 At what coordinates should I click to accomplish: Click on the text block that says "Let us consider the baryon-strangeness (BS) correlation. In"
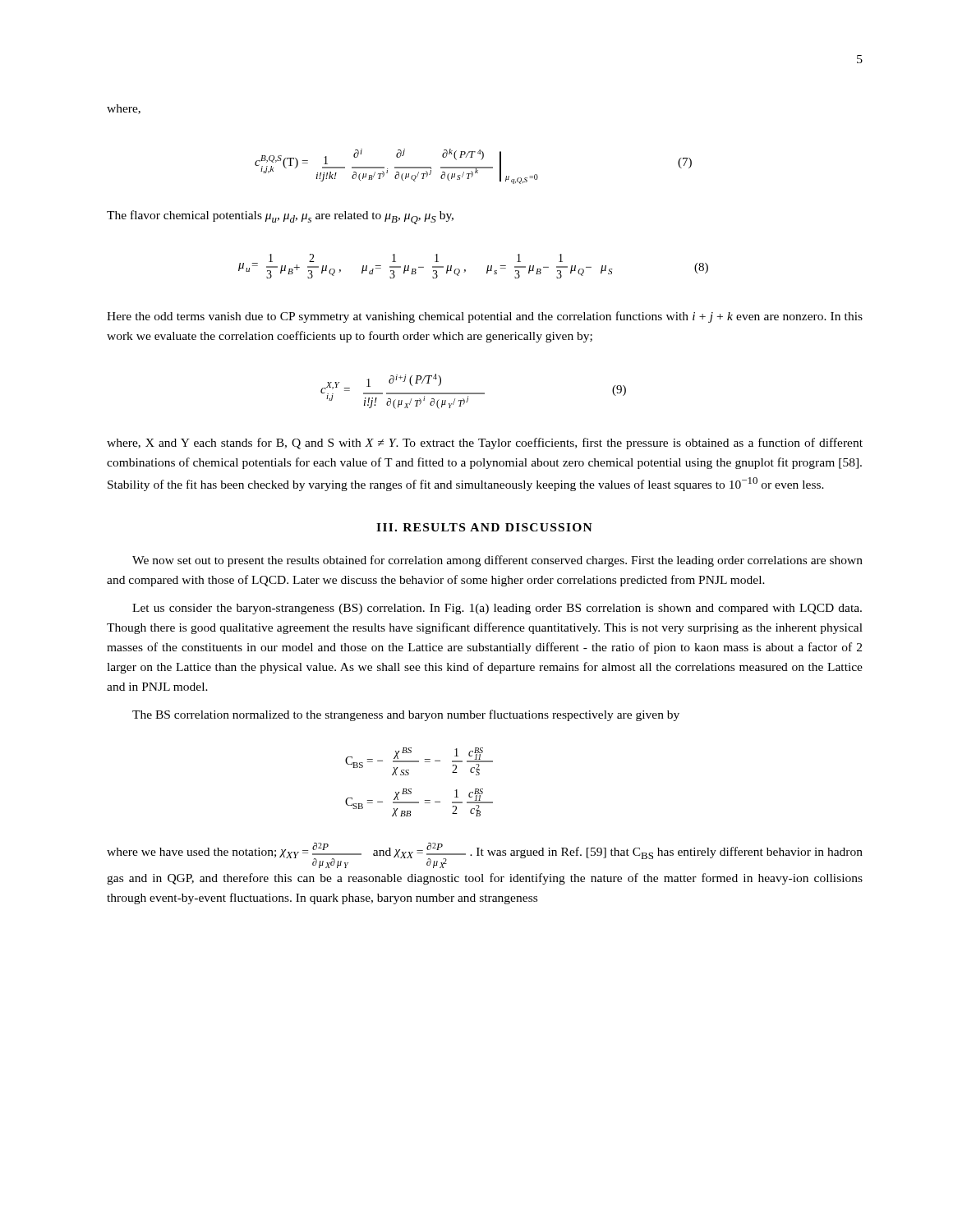pos(485,647)
